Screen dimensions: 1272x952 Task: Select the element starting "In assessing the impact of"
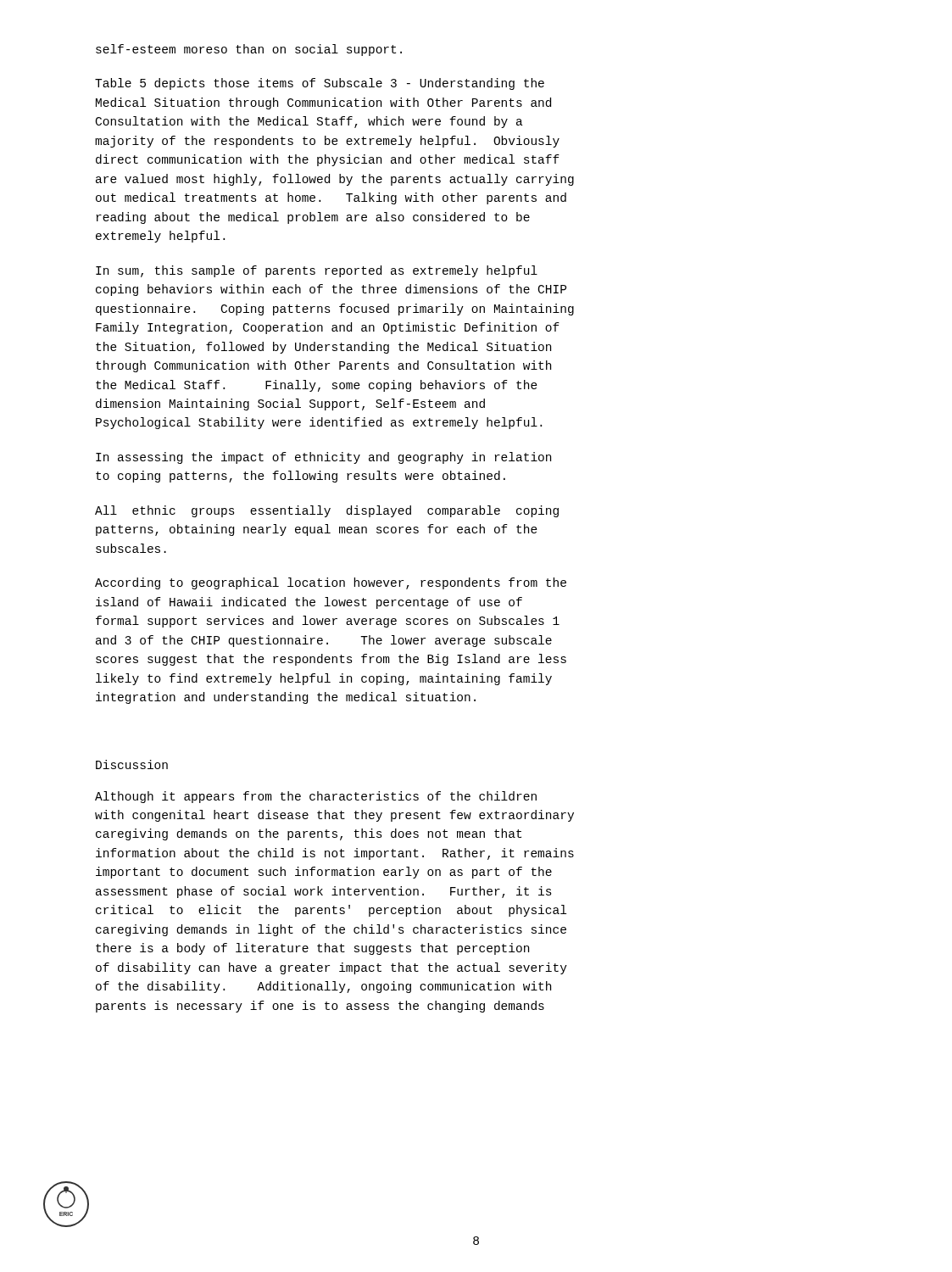click(324, 467)
